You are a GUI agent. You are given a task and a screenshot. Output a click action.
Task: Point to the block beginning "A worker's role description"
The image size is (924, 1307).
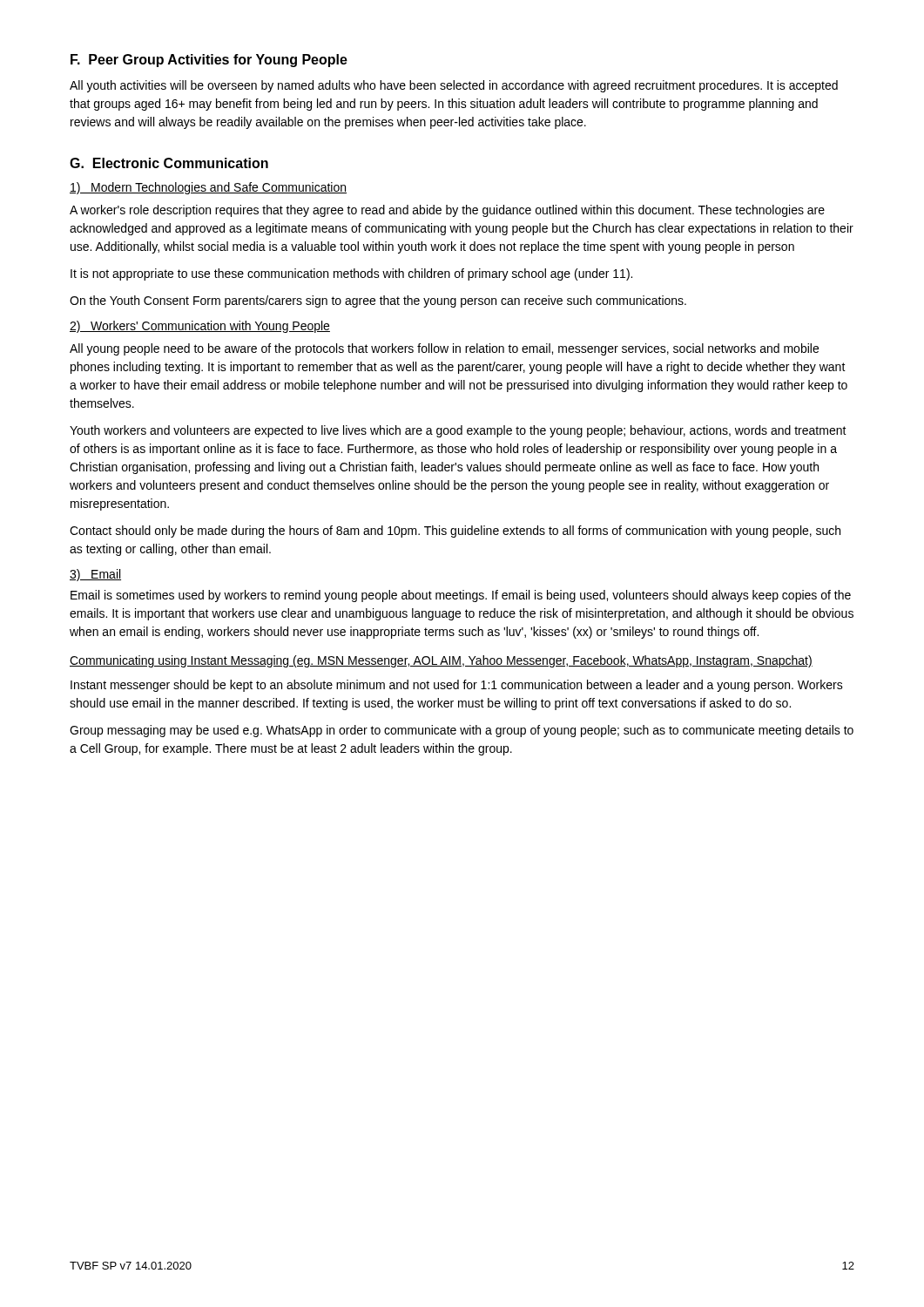461,228
